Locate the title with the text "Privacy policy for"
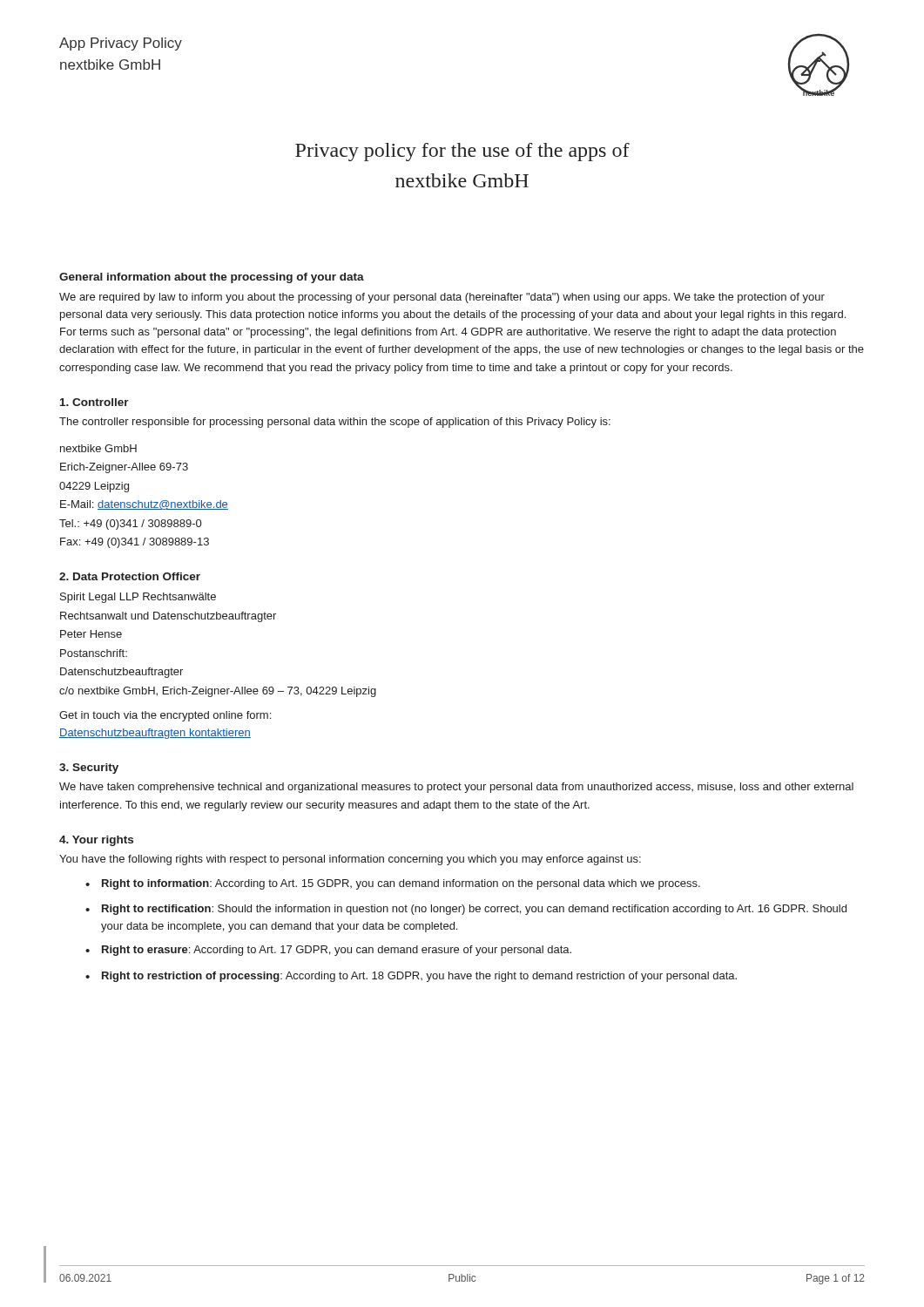 (x=462, y=165)
